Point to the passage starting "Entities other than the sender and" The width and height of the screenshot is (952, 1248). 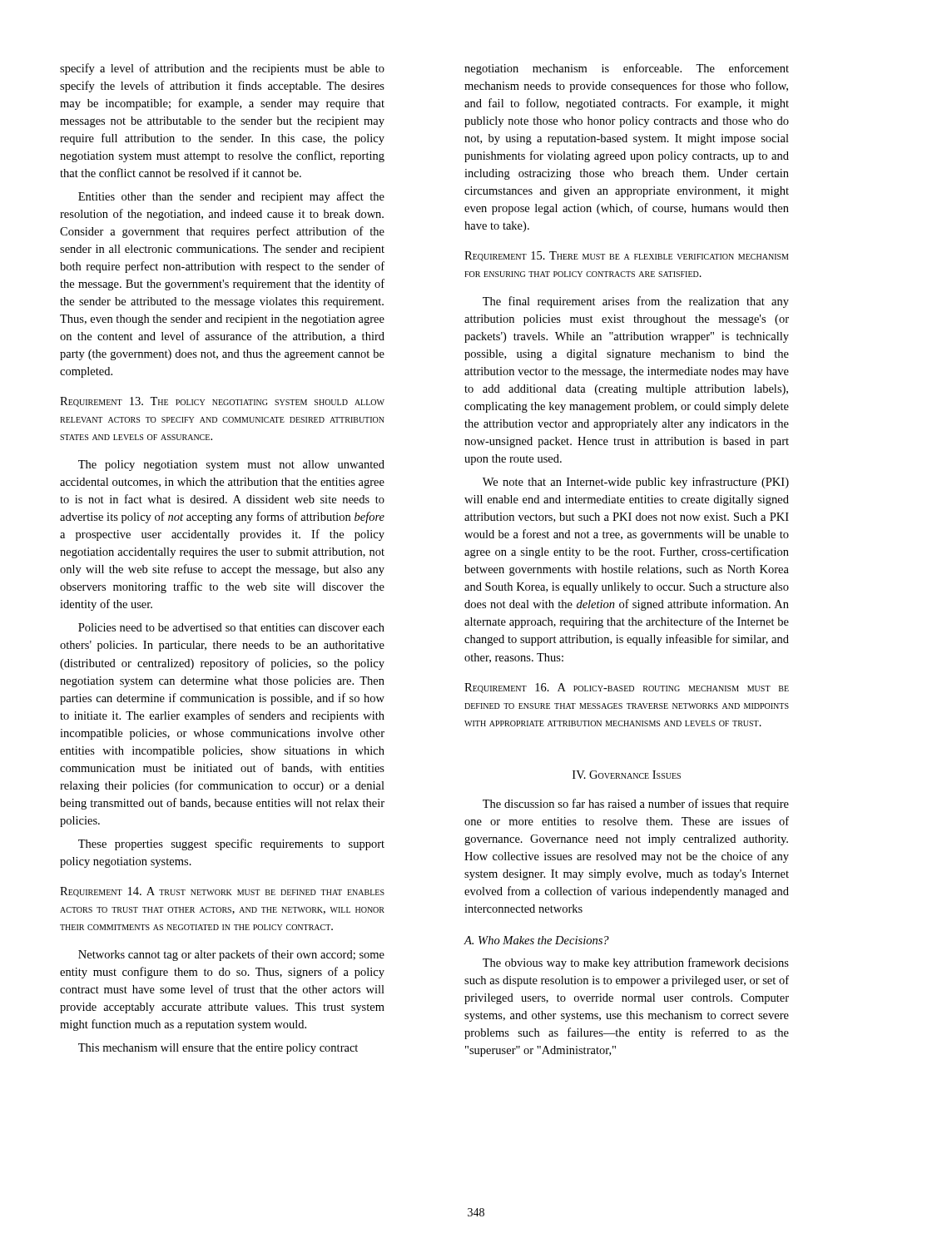[x=222, y=284]
